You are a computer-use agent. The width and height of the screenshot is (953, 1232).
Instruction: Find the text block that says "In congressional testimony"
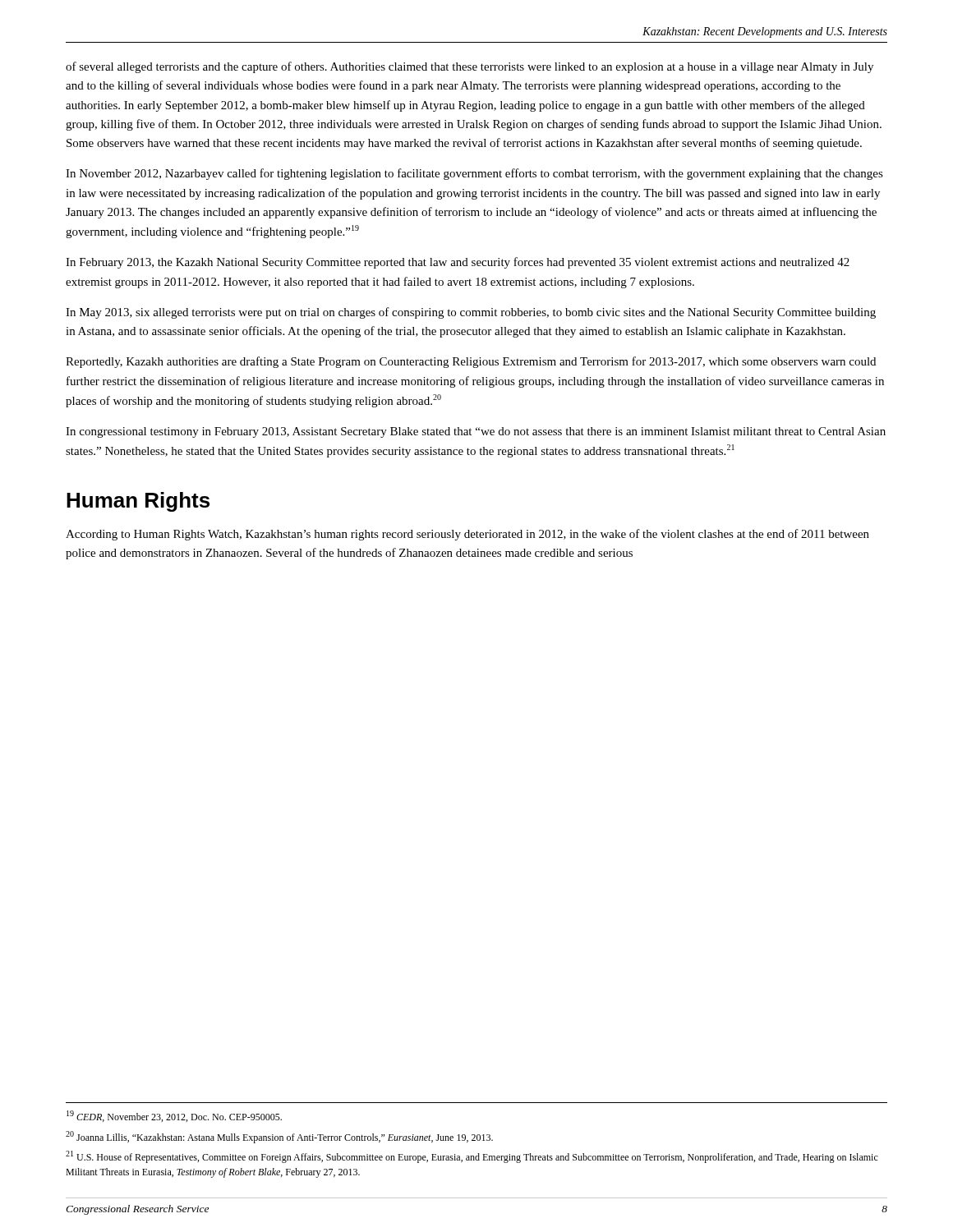[x=476, y=441]
